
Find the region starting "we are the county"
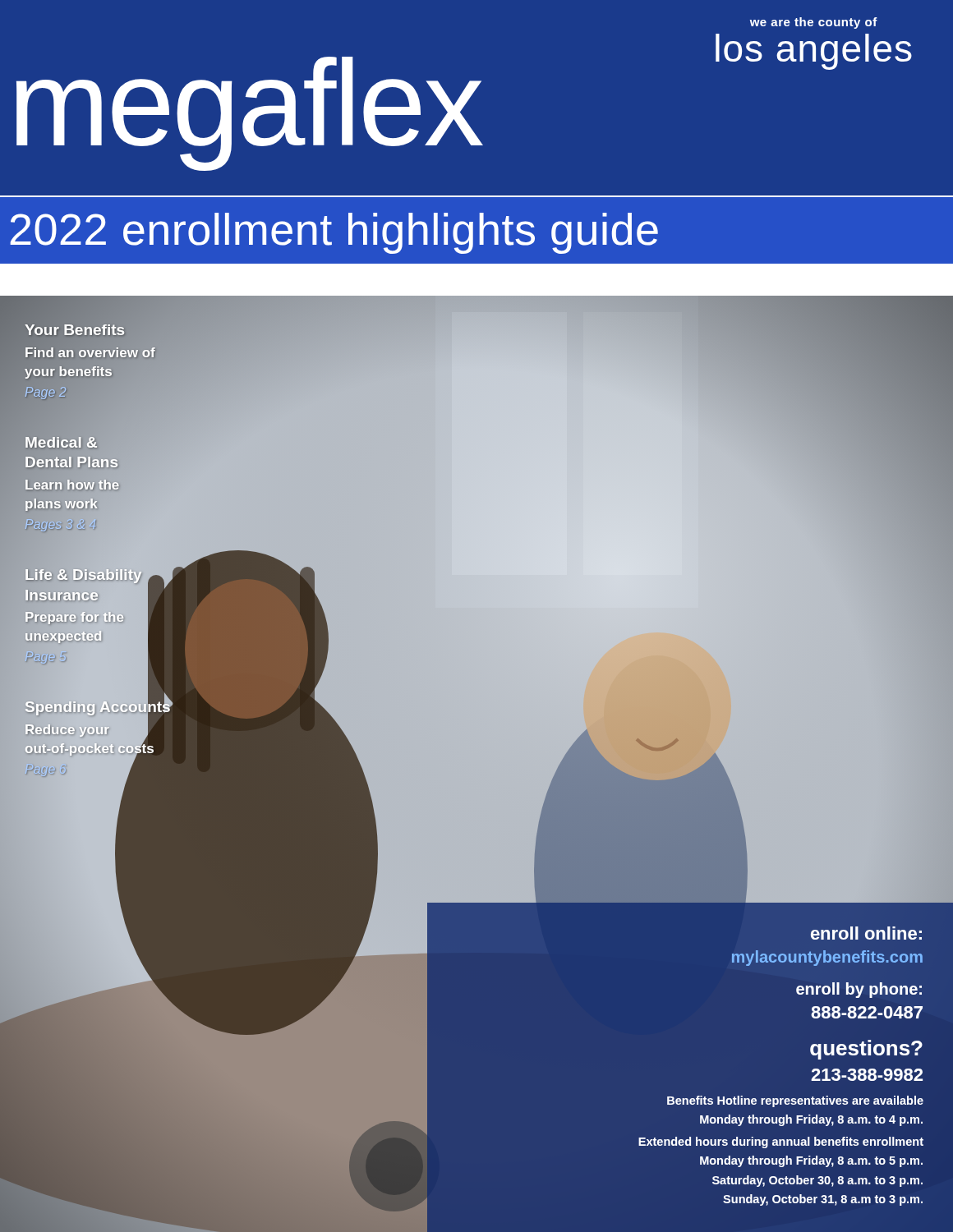(813, 42)
